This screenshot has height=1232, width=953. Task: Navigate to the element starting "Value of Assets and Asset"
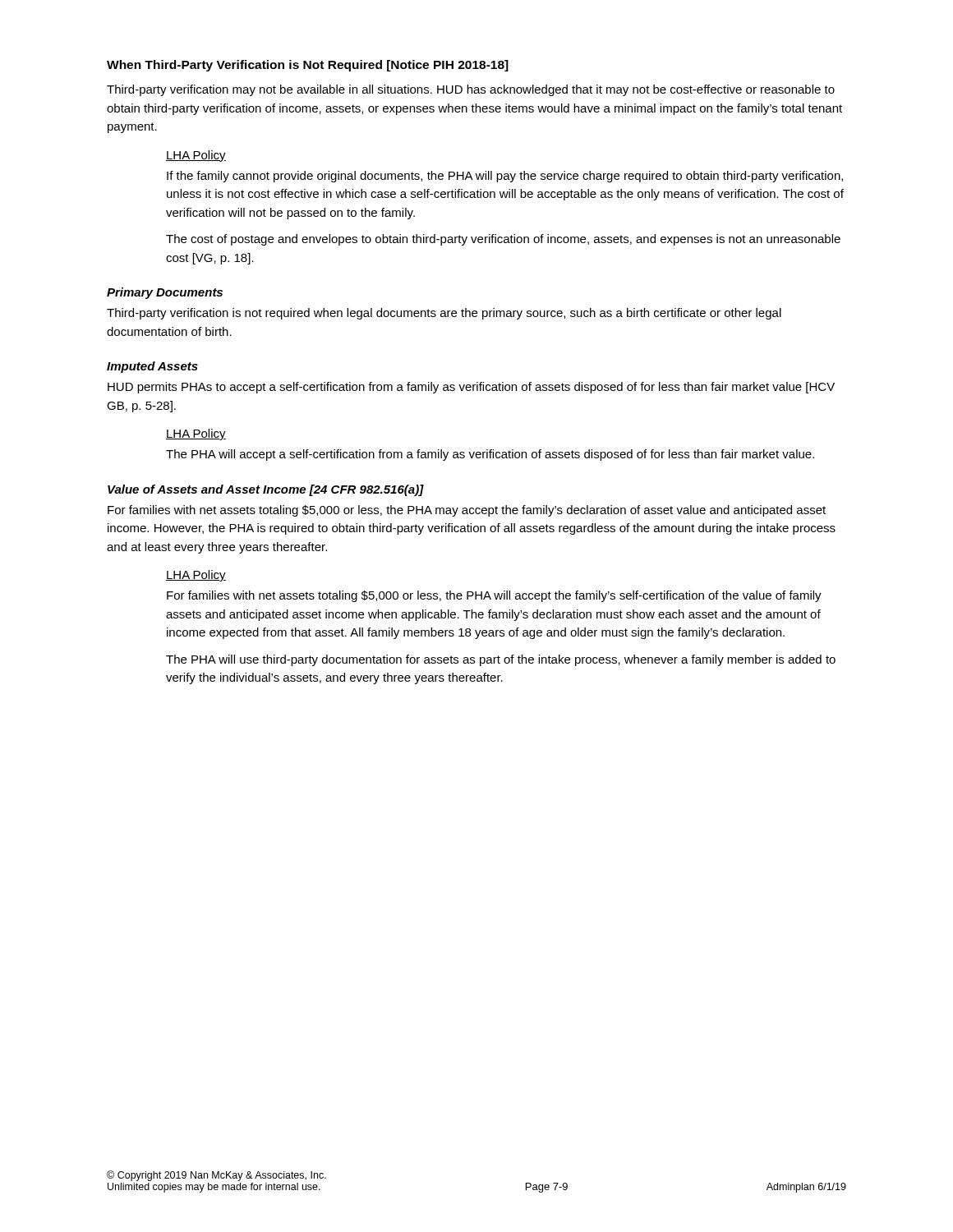point(265,489)
